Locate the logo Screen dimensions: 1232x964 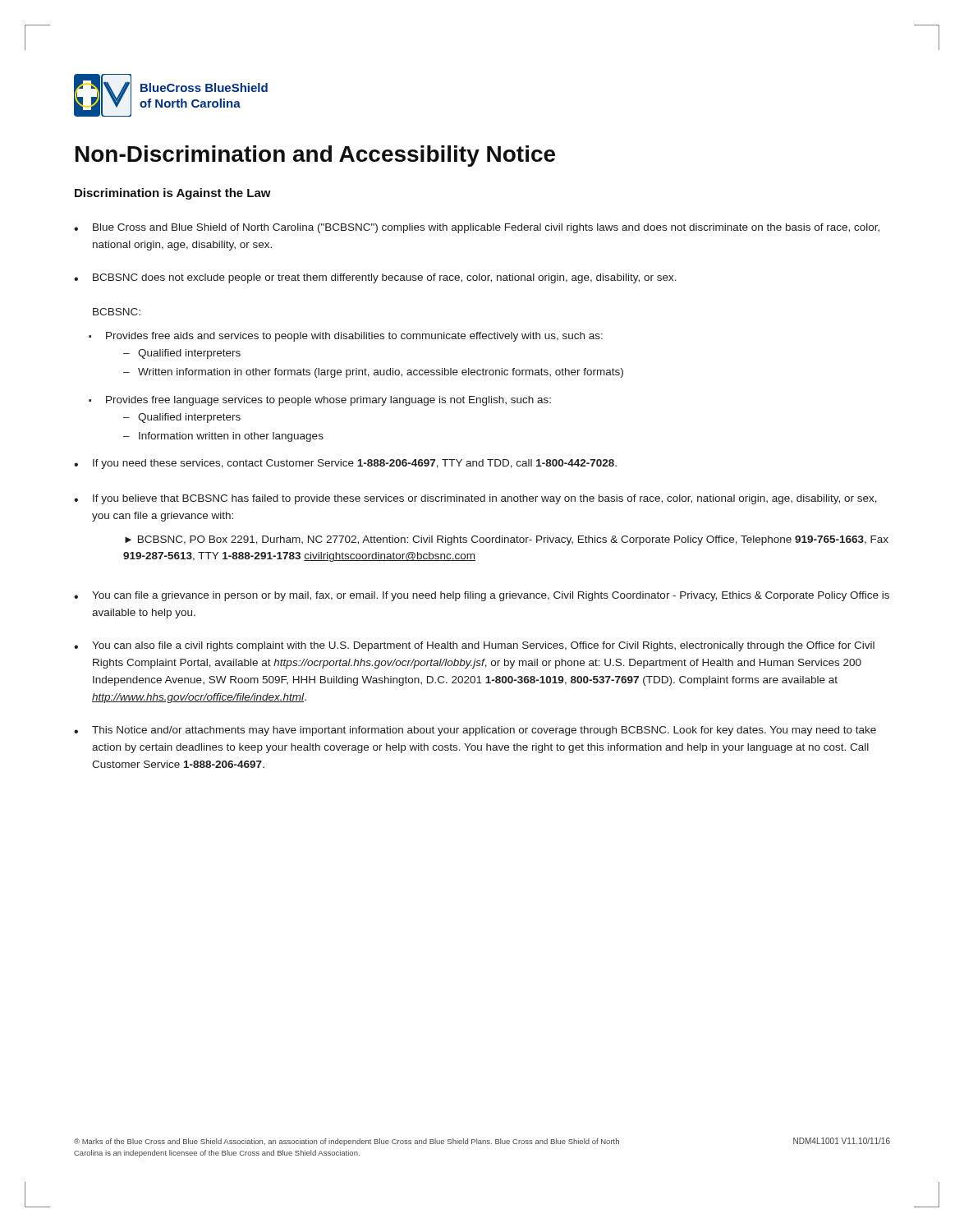[x=482, y=95]
